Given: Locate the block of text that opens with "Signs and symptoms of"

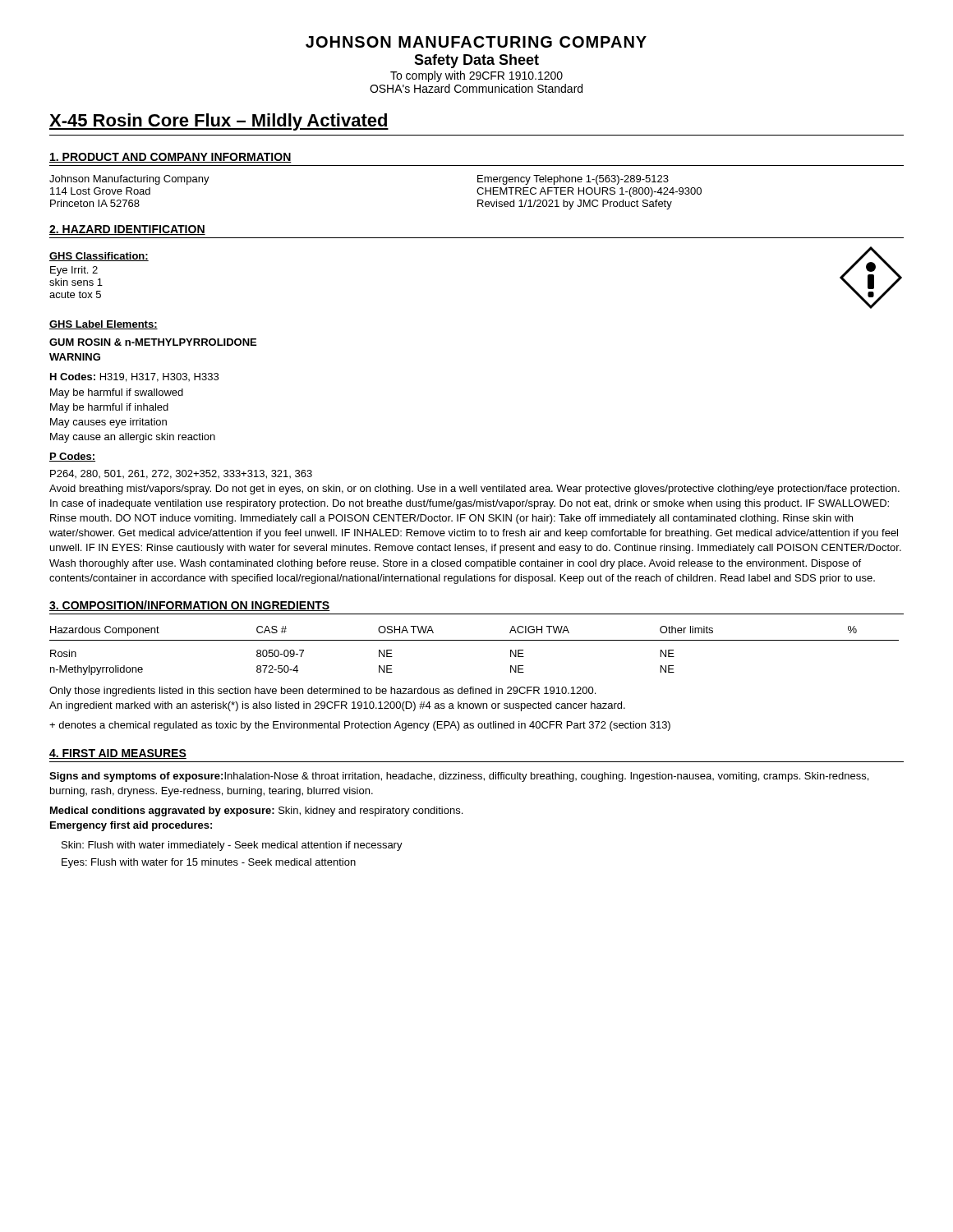Looking at the screenshot, I should (x=459, y=783).
